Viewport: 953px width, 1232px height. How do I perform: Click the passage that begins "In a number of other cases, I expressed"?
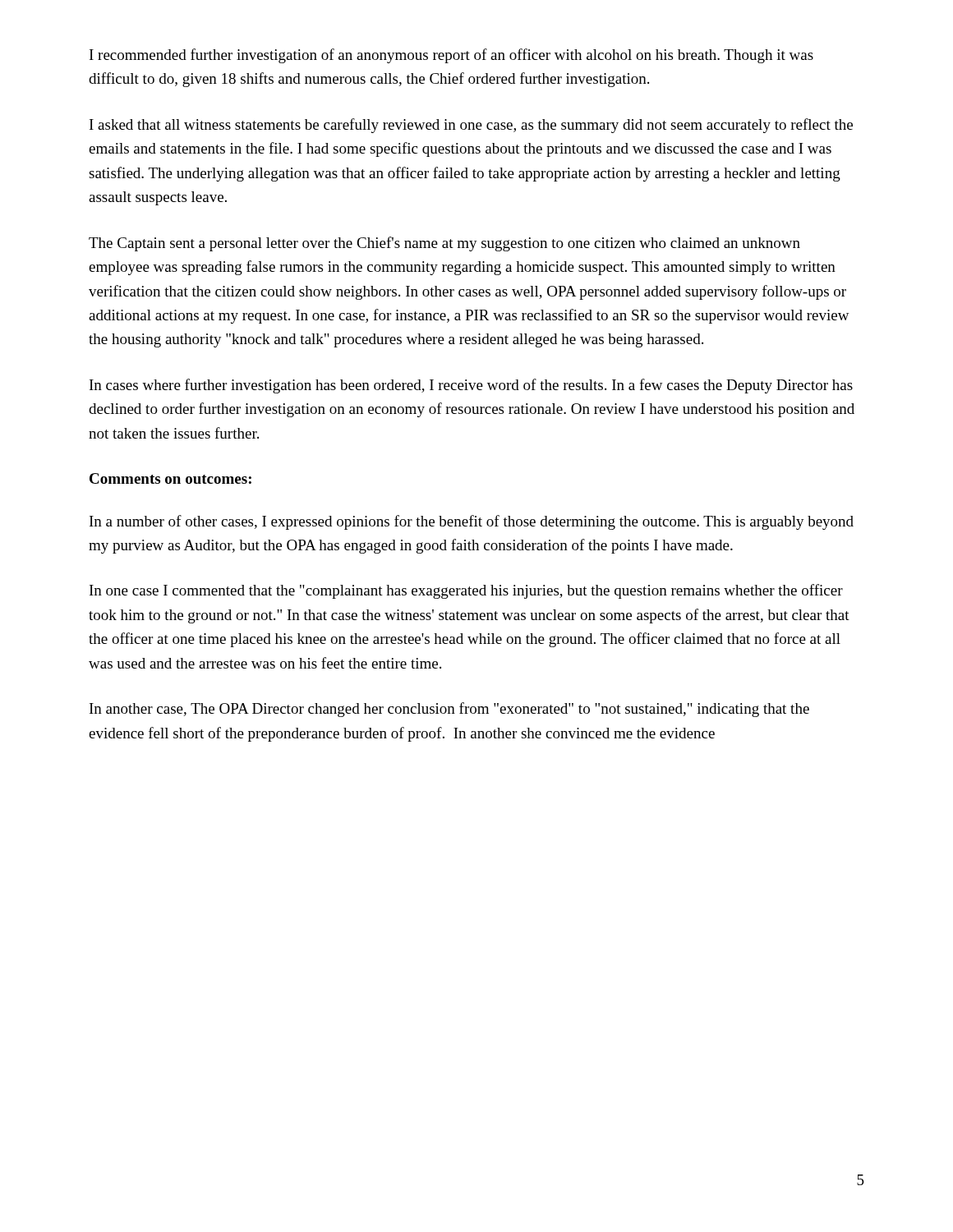[x=471, y=533]
